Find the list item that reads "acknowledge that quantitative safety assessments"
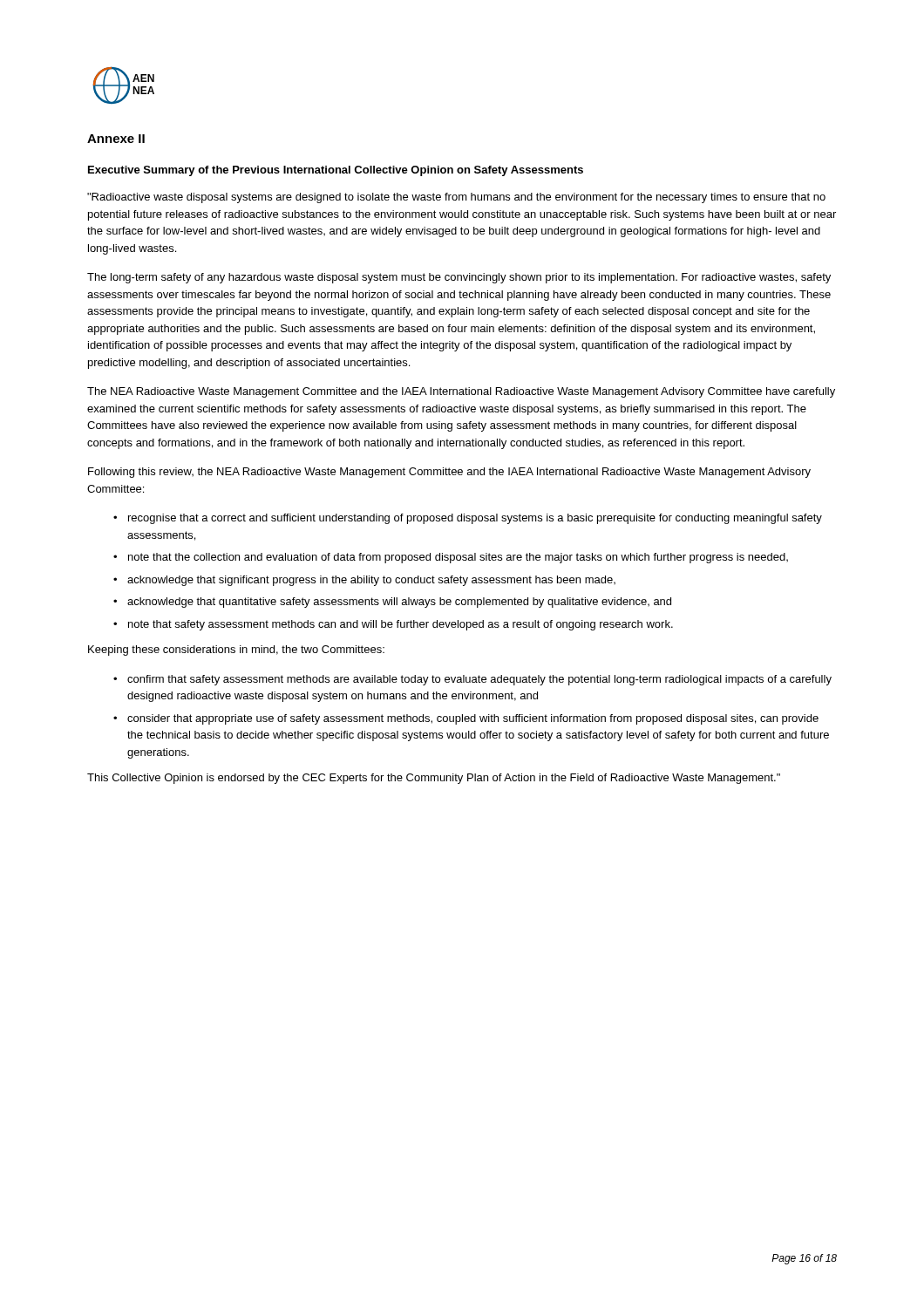924x1308 pixels. 400,601
